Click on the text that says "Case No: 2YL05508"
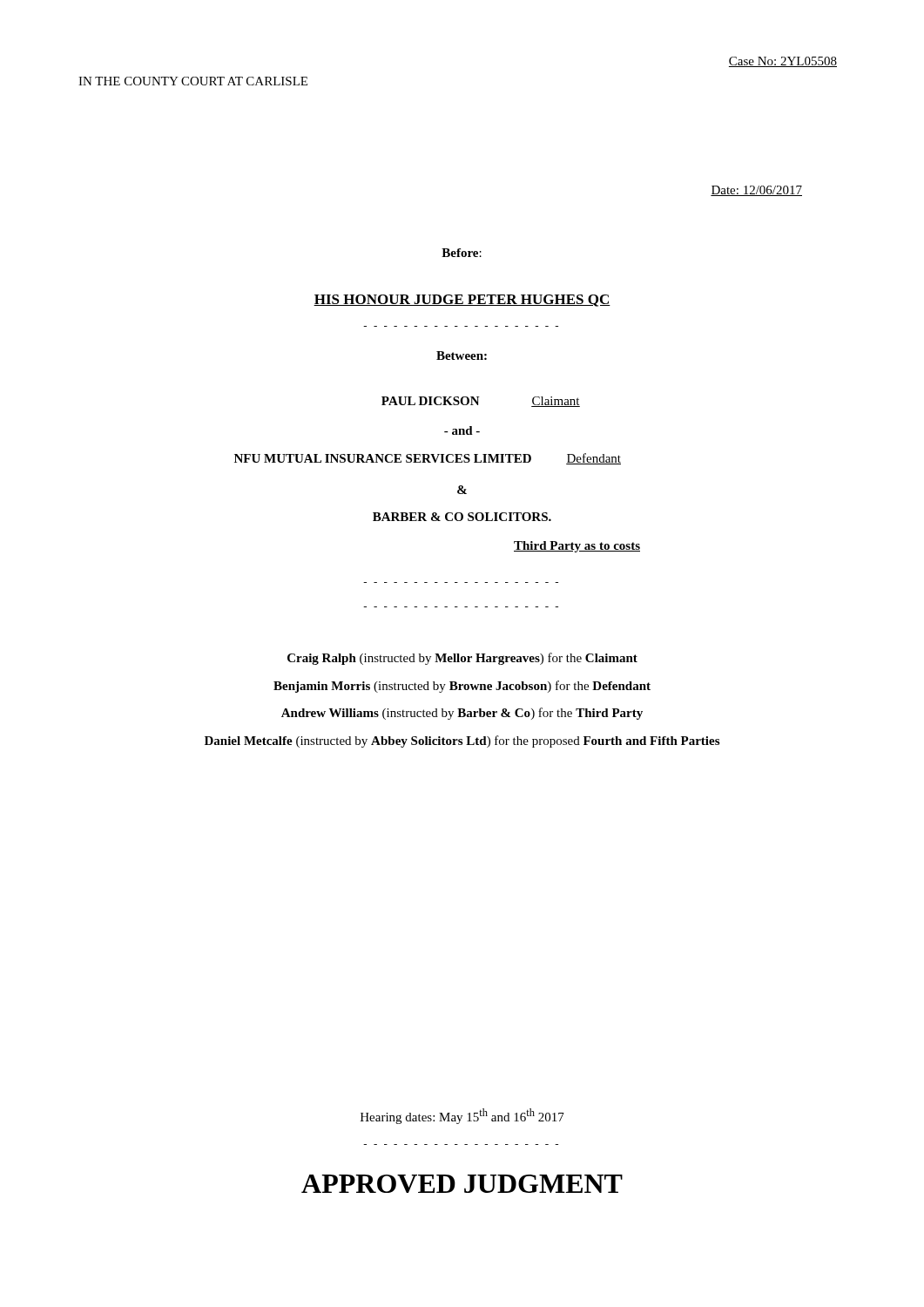Viewport: 924px width, 1307px height. point(783,61)
